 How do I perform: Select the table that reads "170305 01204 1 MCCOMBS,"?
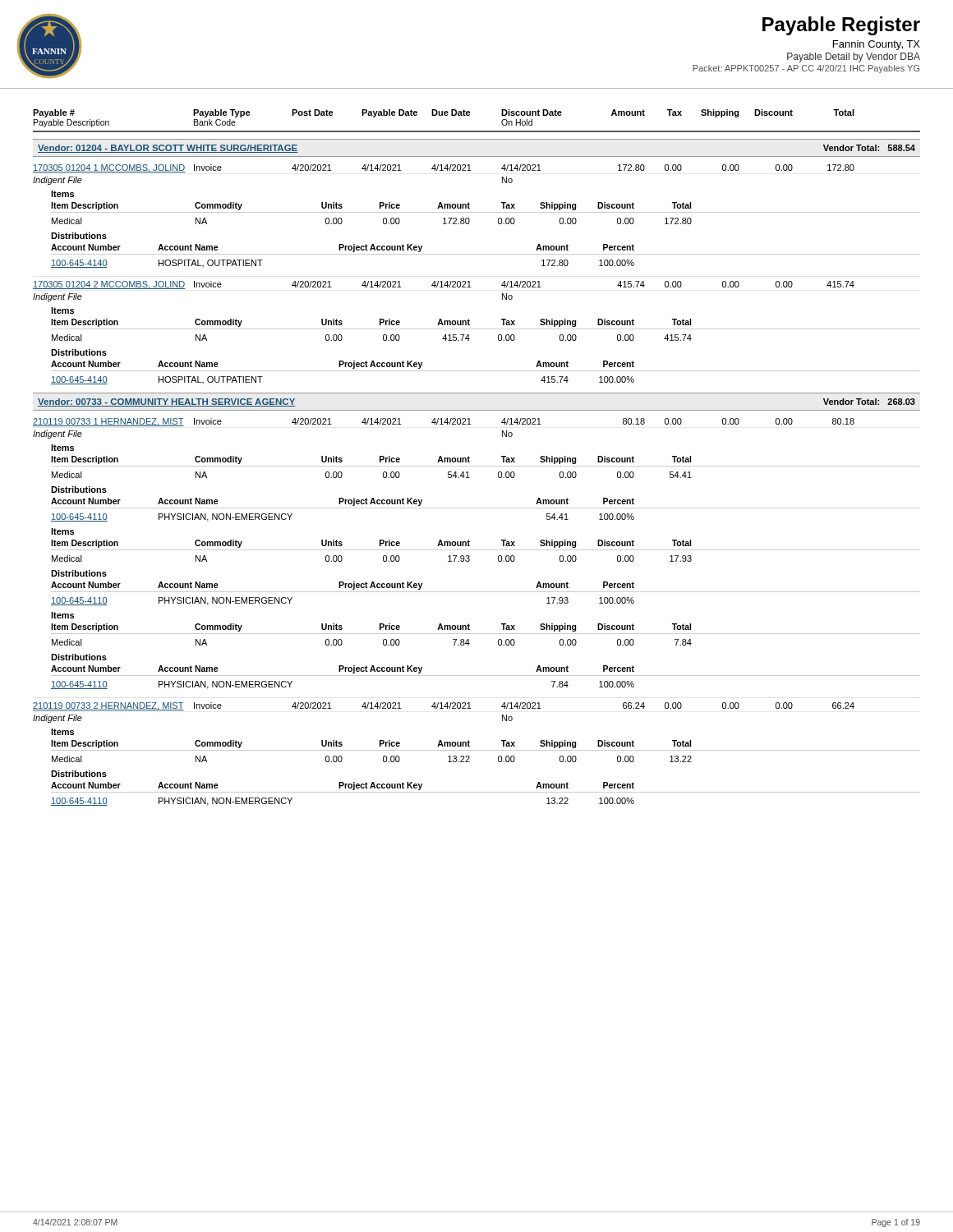click(x=476, y=273)
